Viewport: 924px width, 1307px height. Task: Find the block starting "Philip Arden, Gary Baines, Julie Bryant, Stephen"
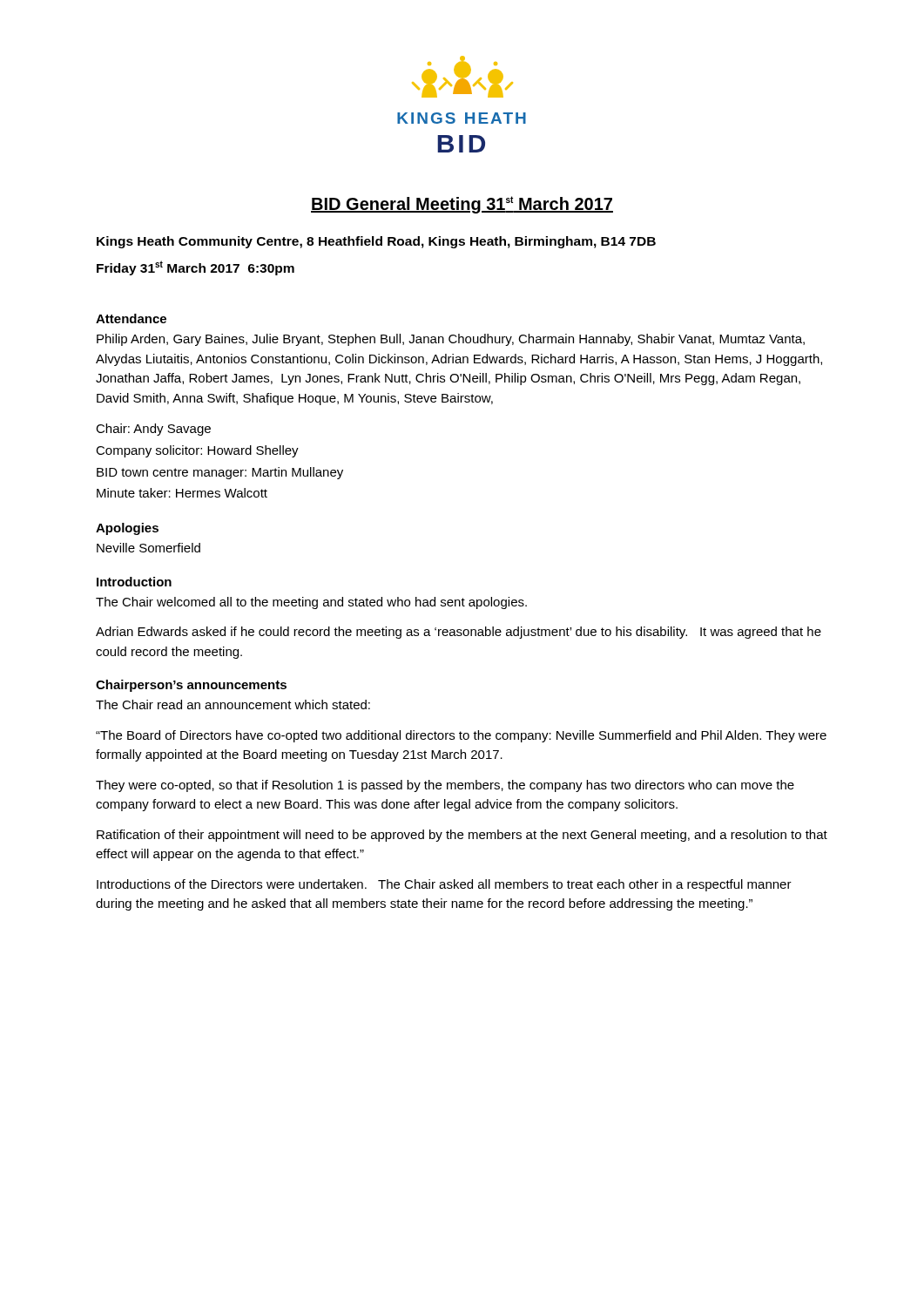pyautogui.click(x=460, y=368)
